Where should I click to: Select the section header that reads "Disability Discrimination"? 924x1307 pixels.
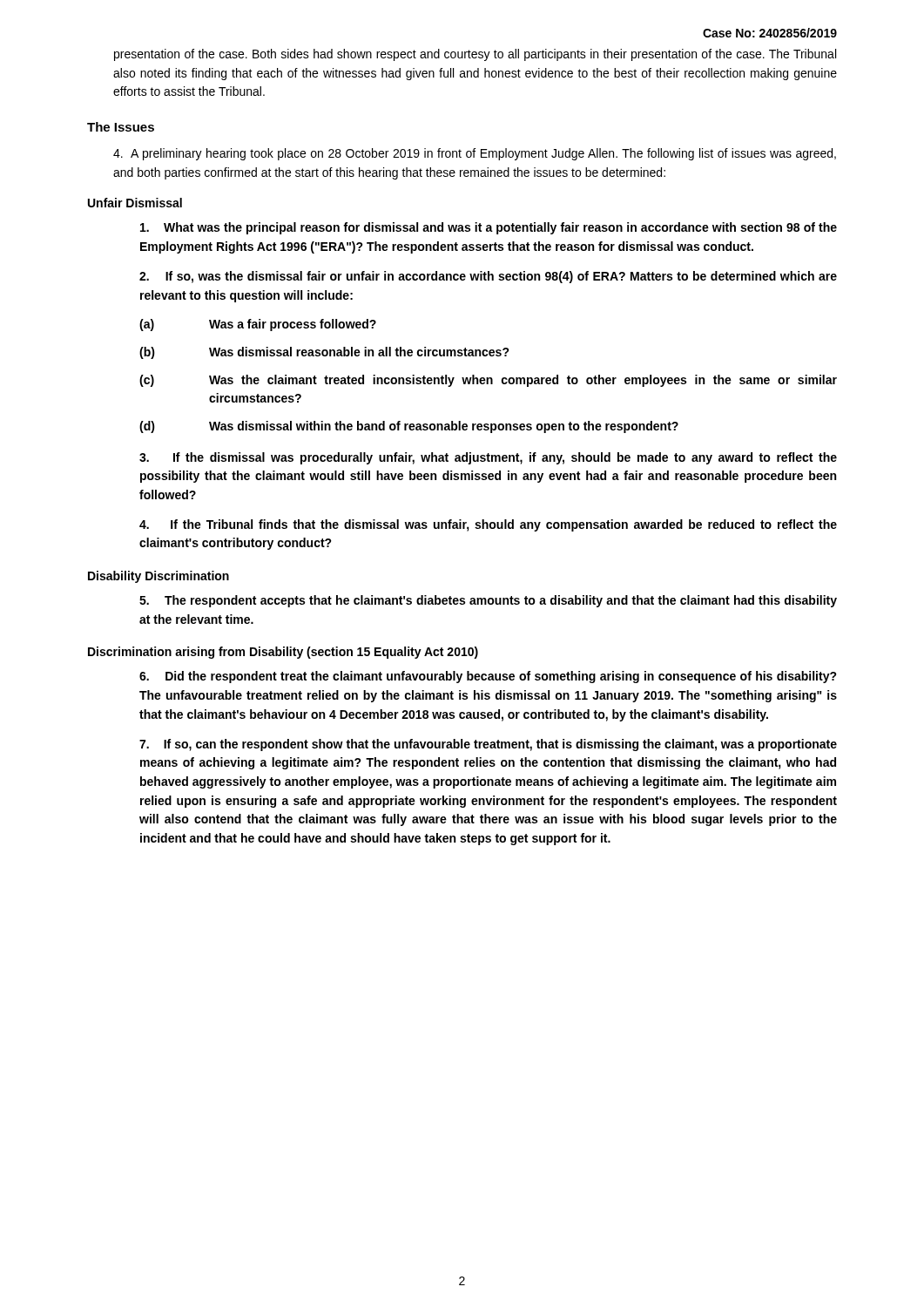[158, 576]
